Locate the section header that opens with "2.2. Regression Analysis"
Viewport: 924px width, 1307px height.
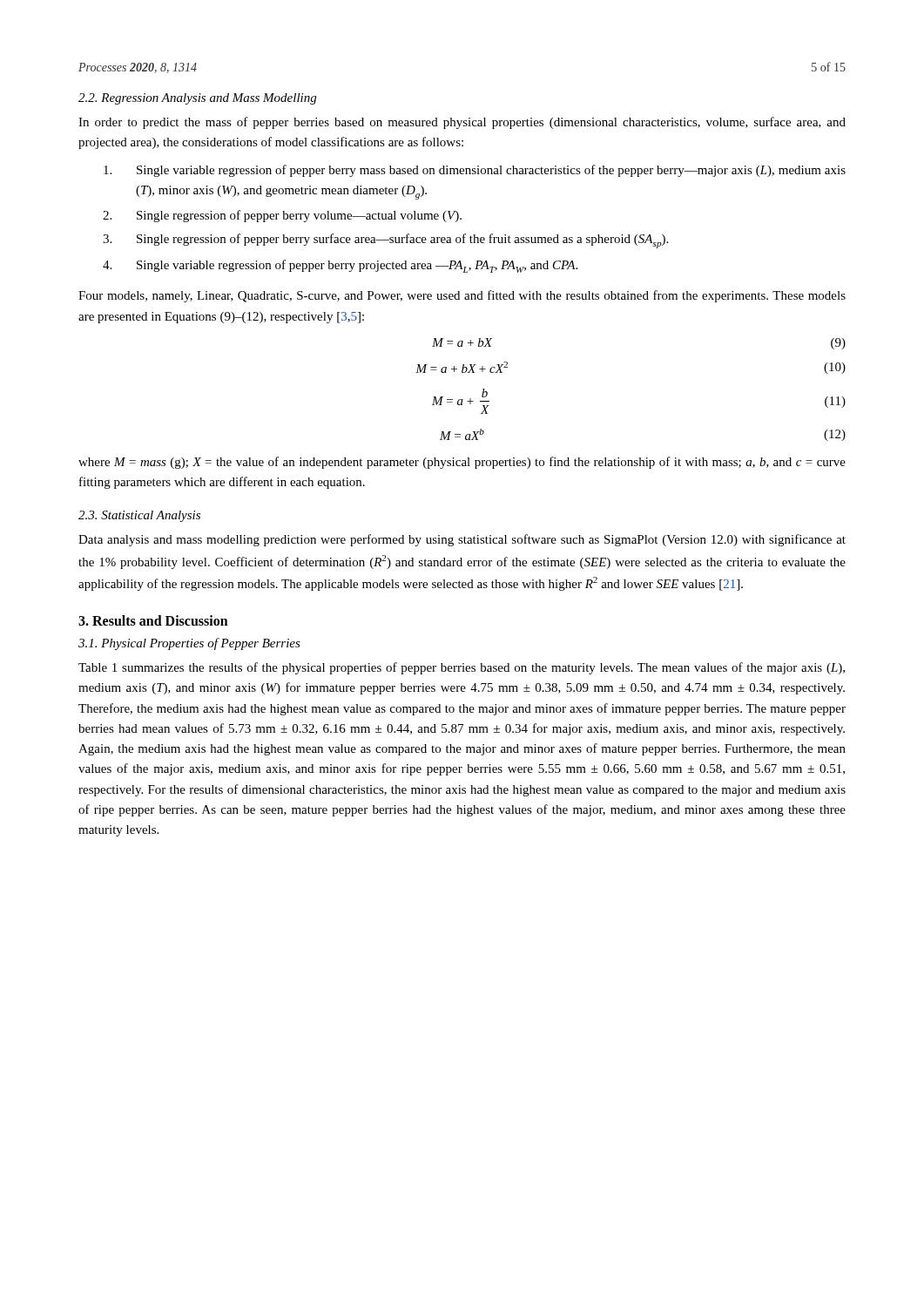(198, 98)
